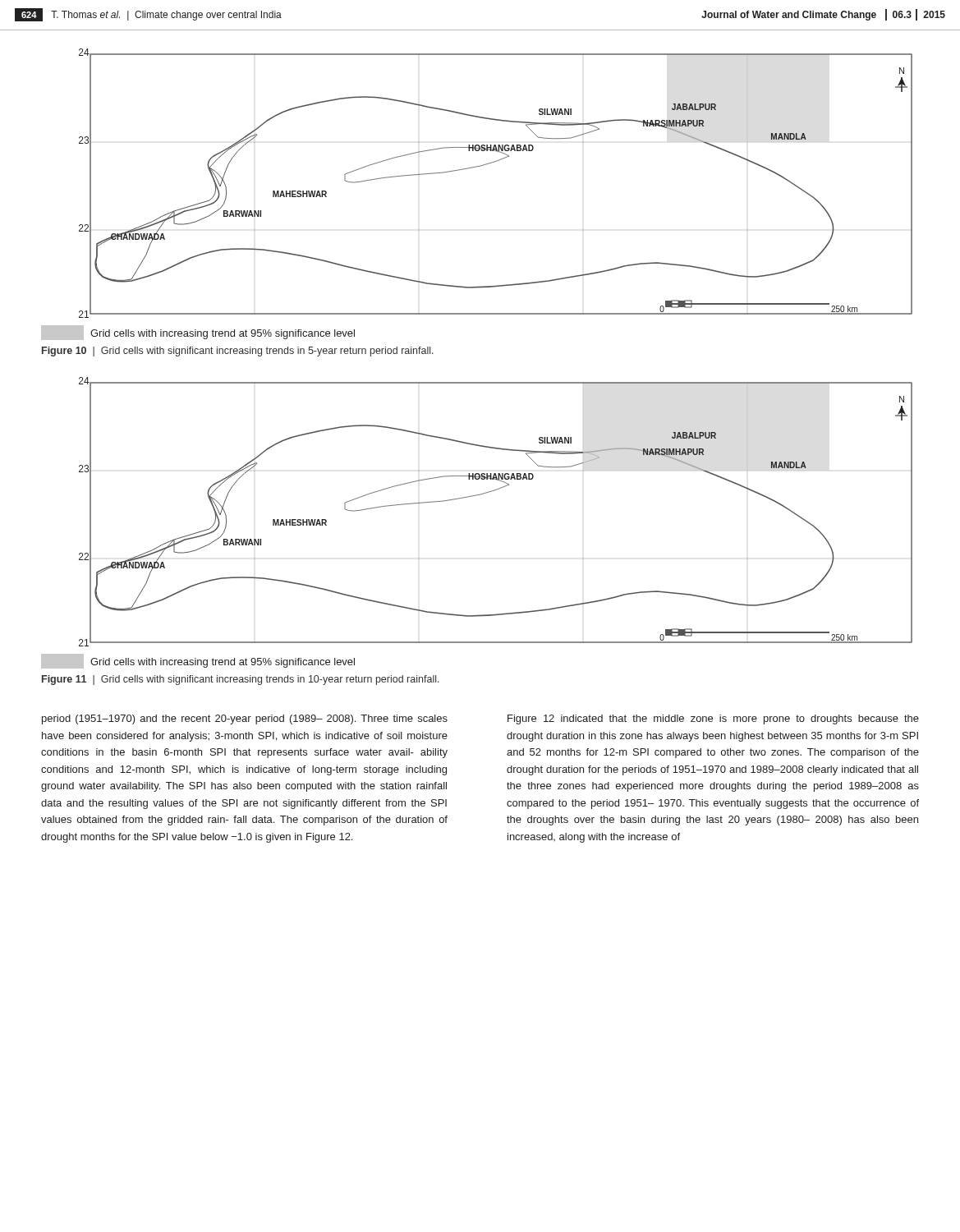The width and height of the screenshot is (960, 1232).
Task: Find the caption on this page that starts "Figure 10 | Grid cells with significant"
Action: [x=238, y=351]
